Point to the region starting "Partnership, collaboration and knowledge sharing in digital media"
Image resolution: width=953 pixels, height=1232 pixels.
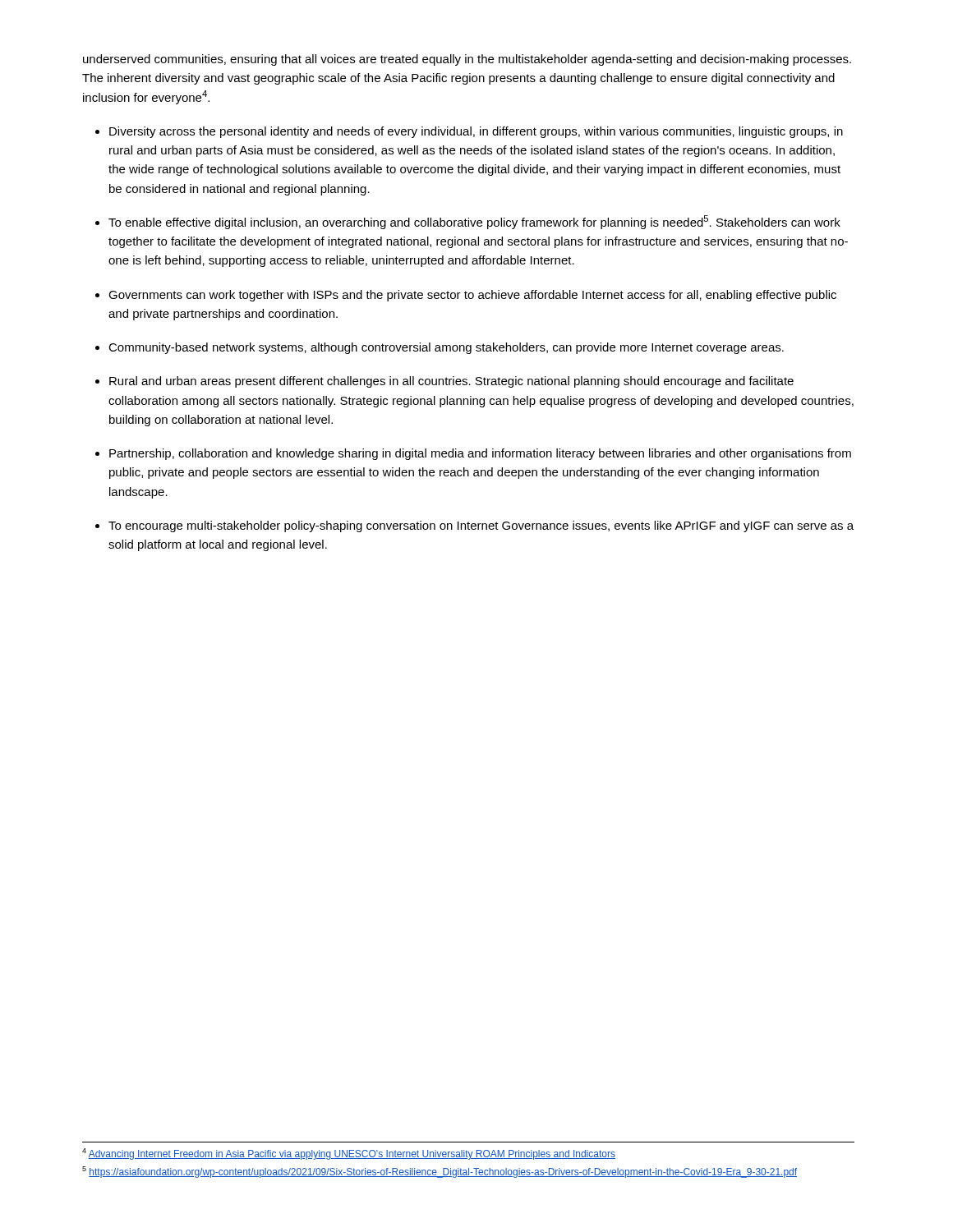(x=480, y=472)
